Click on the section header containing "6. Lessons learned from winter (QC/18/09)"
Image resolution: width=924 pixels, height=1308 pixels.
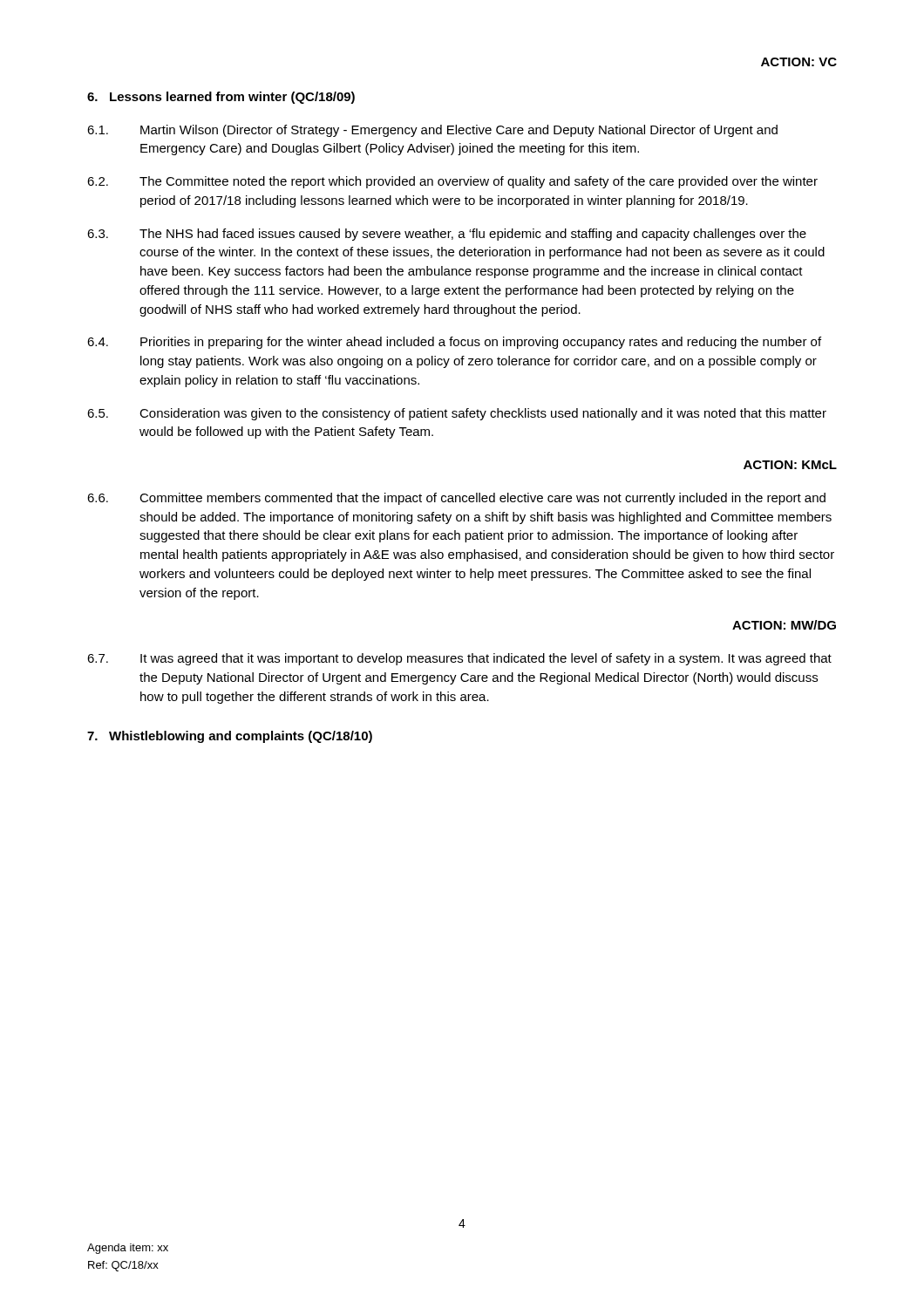click(221, 96)
